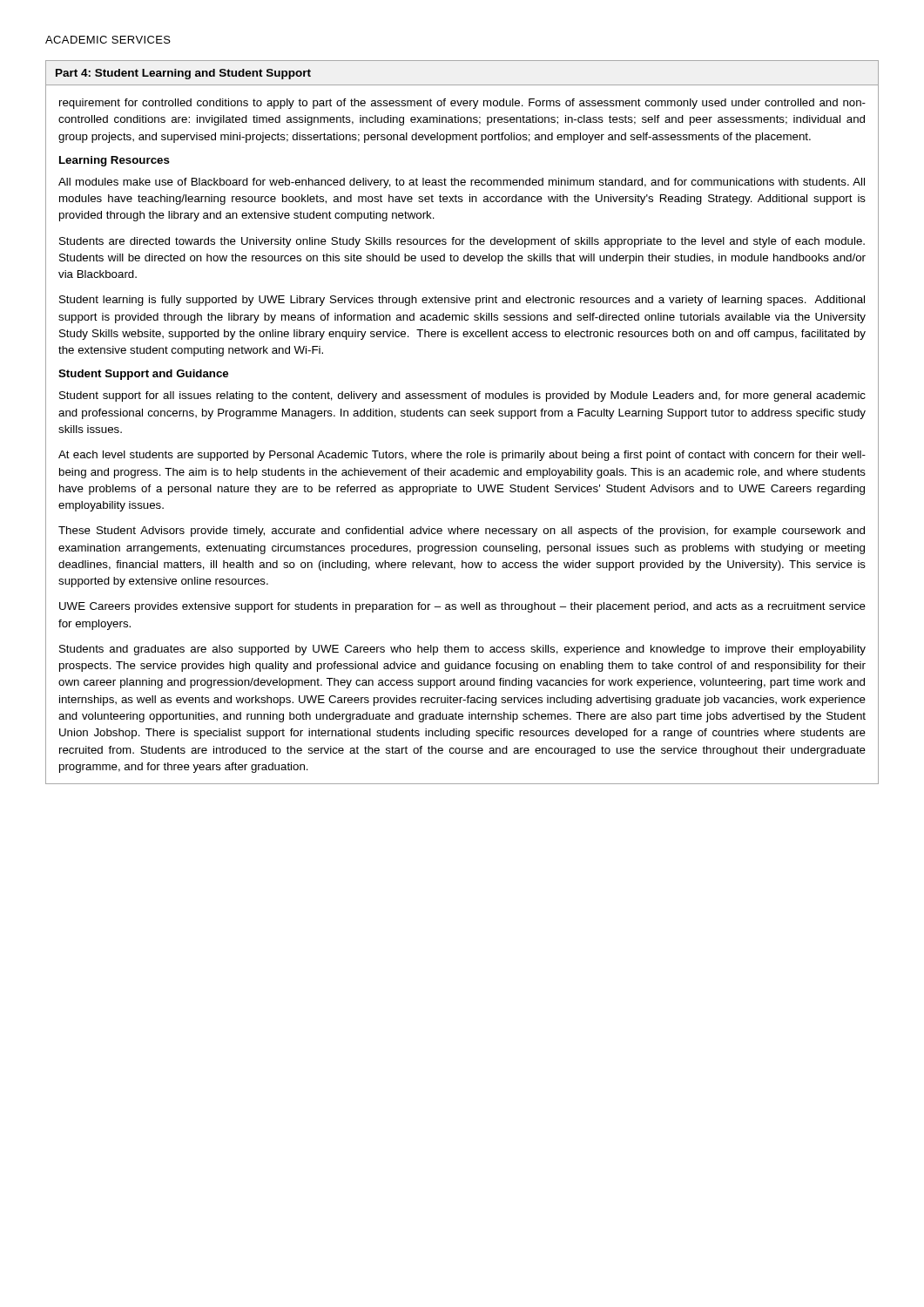Image resolution: width=924 pixels, height=1307 pixels.
Task: Point to "Student Support and Guidance"
Action: 144,374
